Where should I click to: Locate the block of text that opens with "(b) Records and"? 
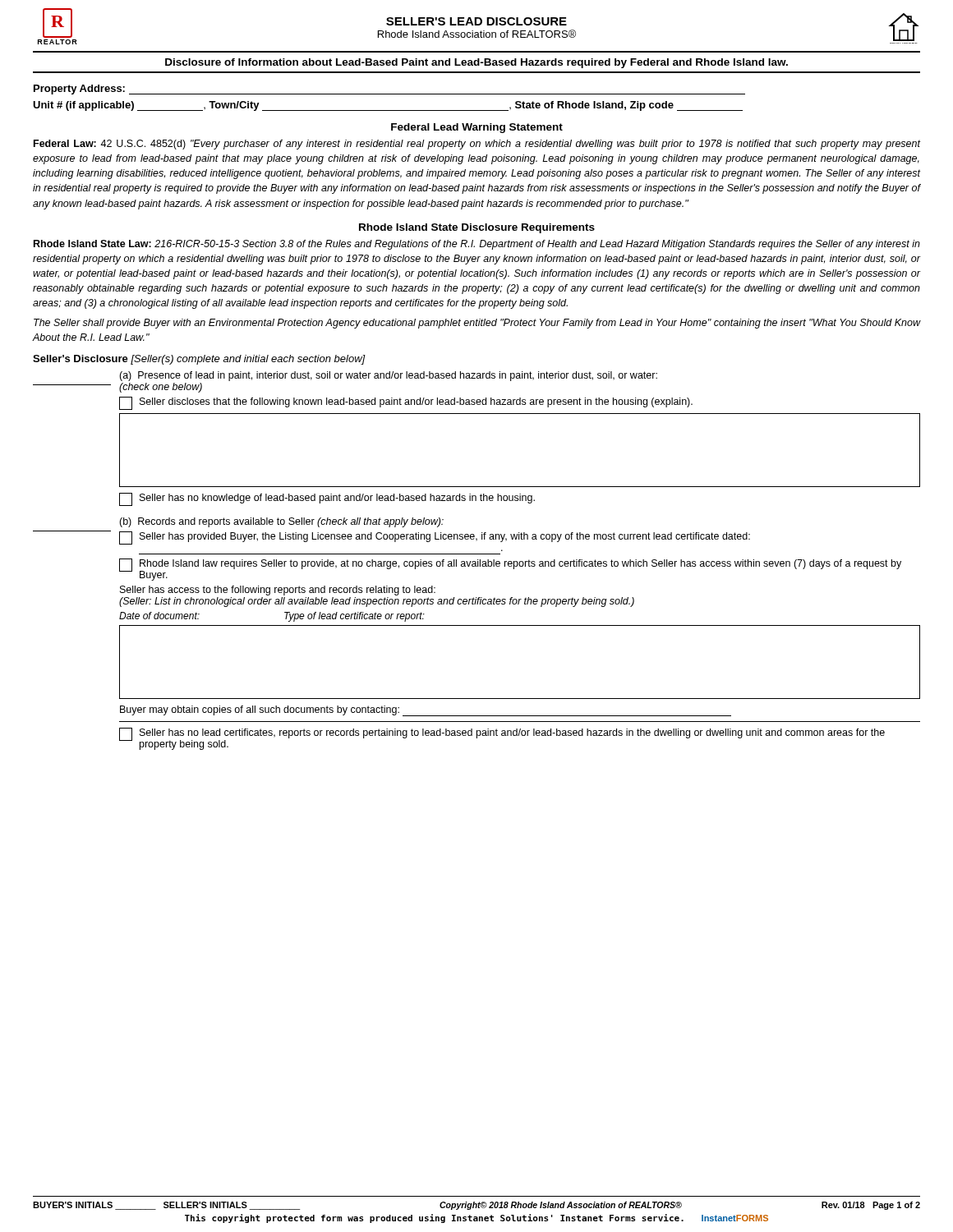pyautogui.click(x=476, y=634)
